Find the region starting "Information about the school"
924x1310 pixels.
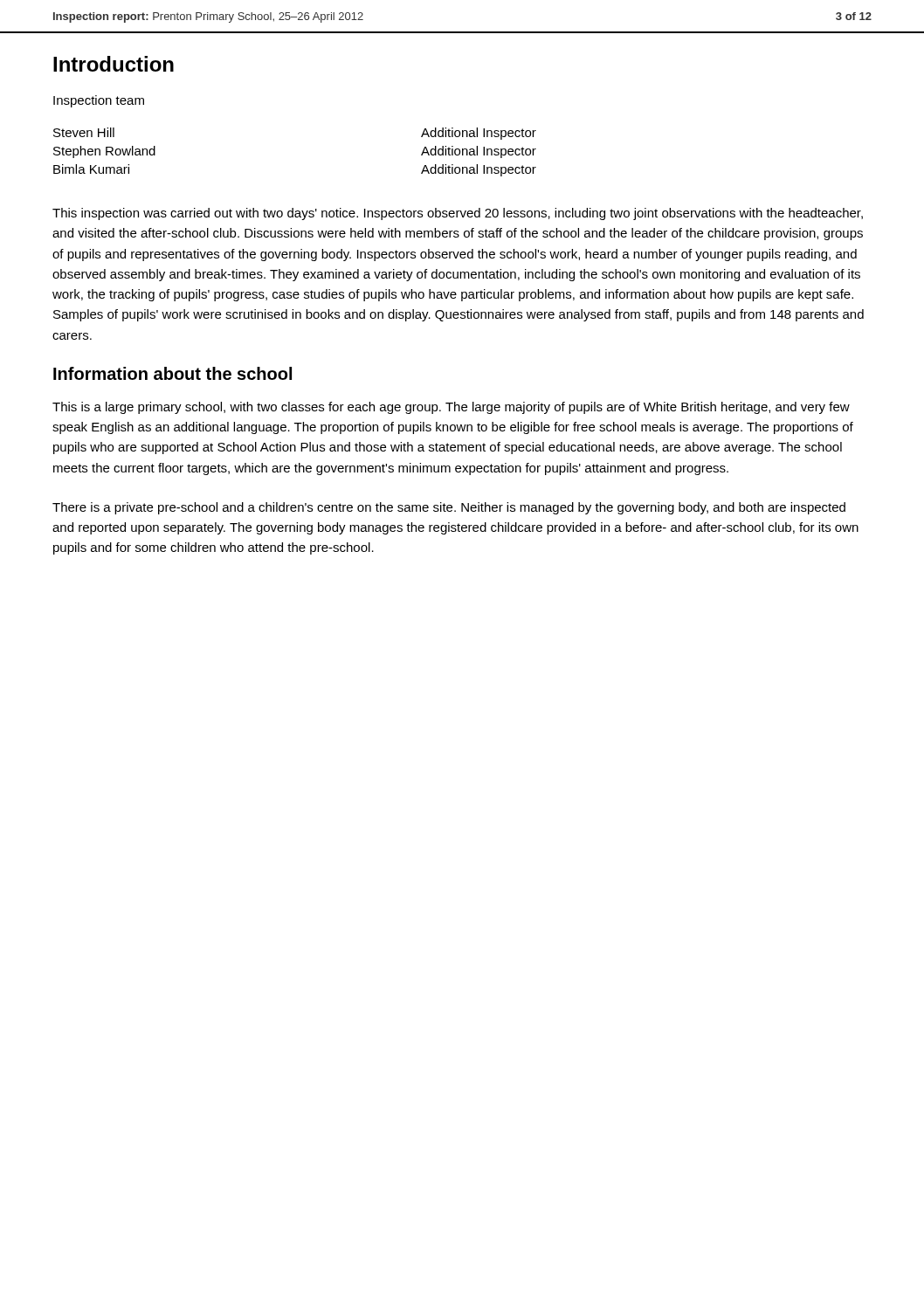(x=173, y=374)
